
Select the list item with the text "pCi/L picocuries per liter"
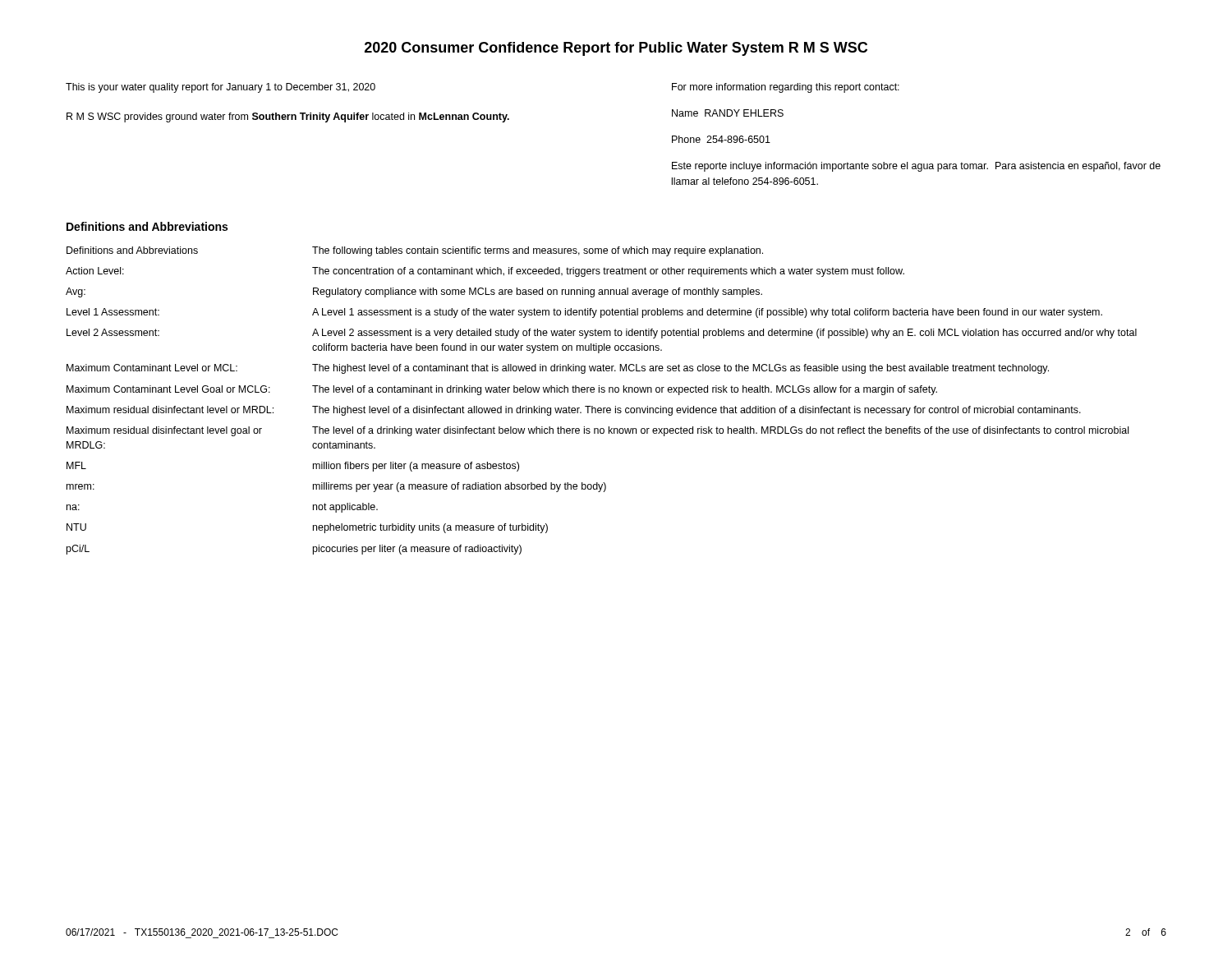(80, 549)
